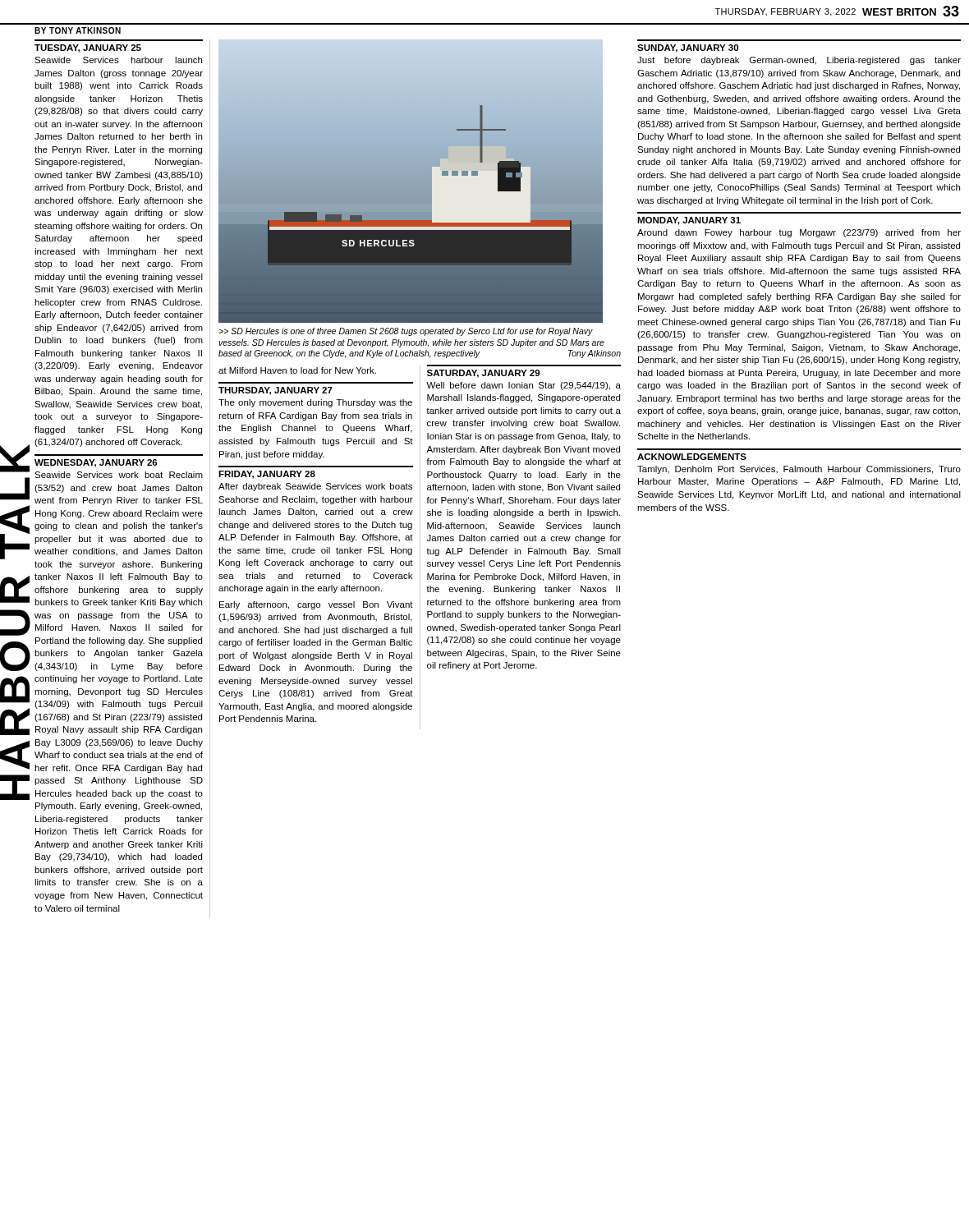Locate the element starting "TUESDAY, JANUARY 25"
Screen dimensions: 1232x969
(x=88, y=48)
